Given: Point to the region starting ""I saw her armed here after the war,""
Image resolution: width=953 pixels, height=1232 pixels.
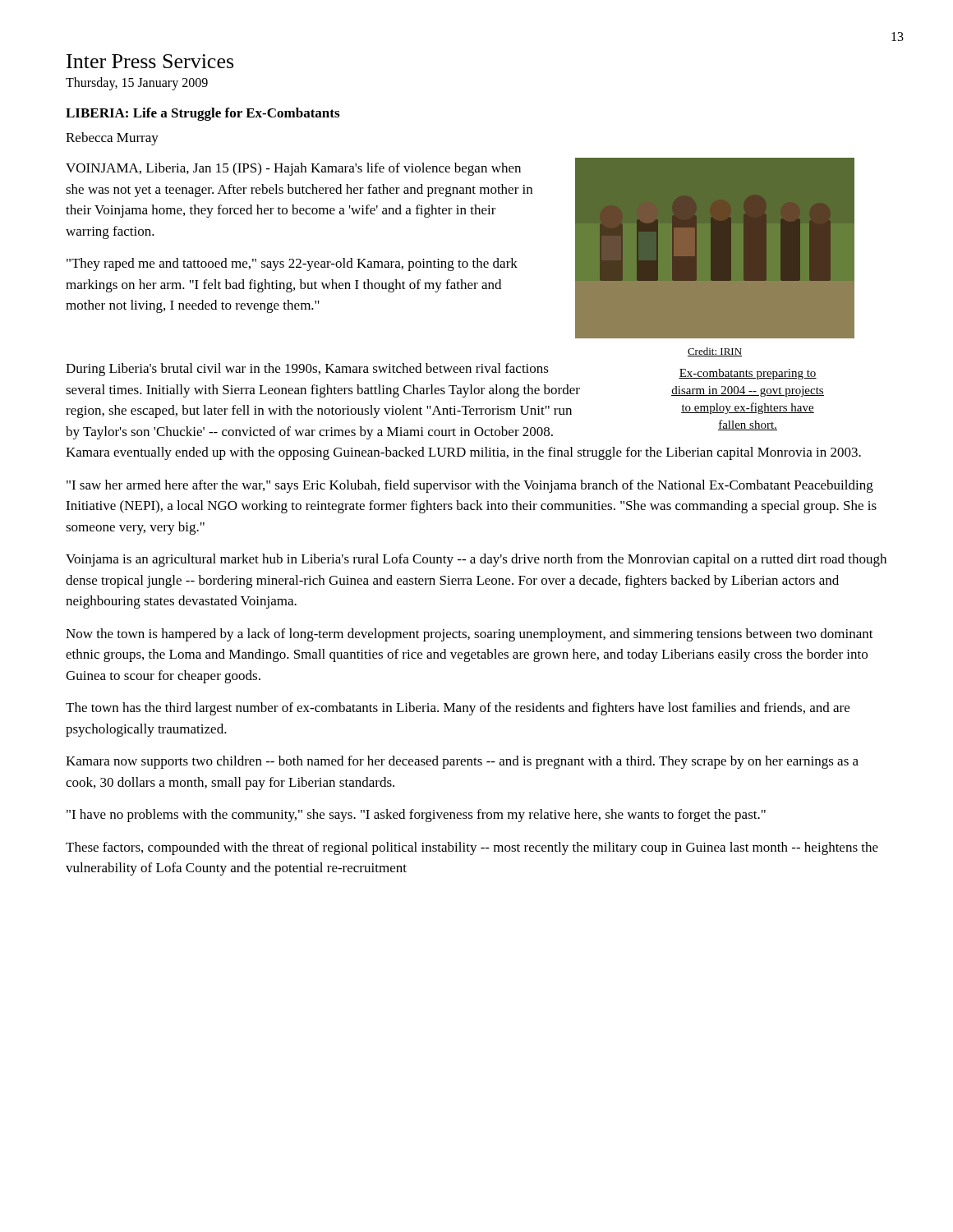Looking at the screenshot, I should [x=471, y=506].
